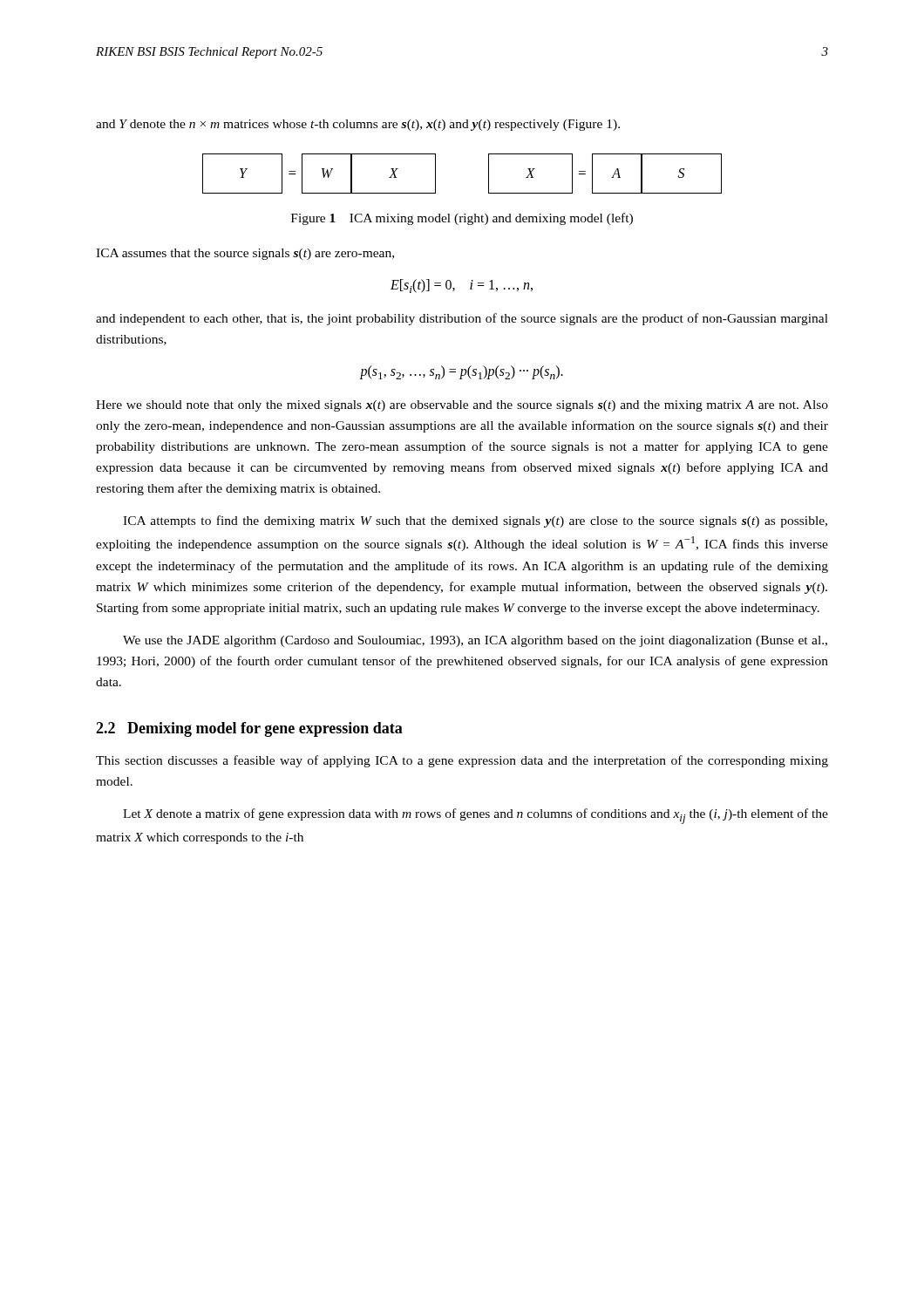Click on the text block that reads "Let X denote"
The width and height of the screenshot is (924, 1308).
pos(462,825)
